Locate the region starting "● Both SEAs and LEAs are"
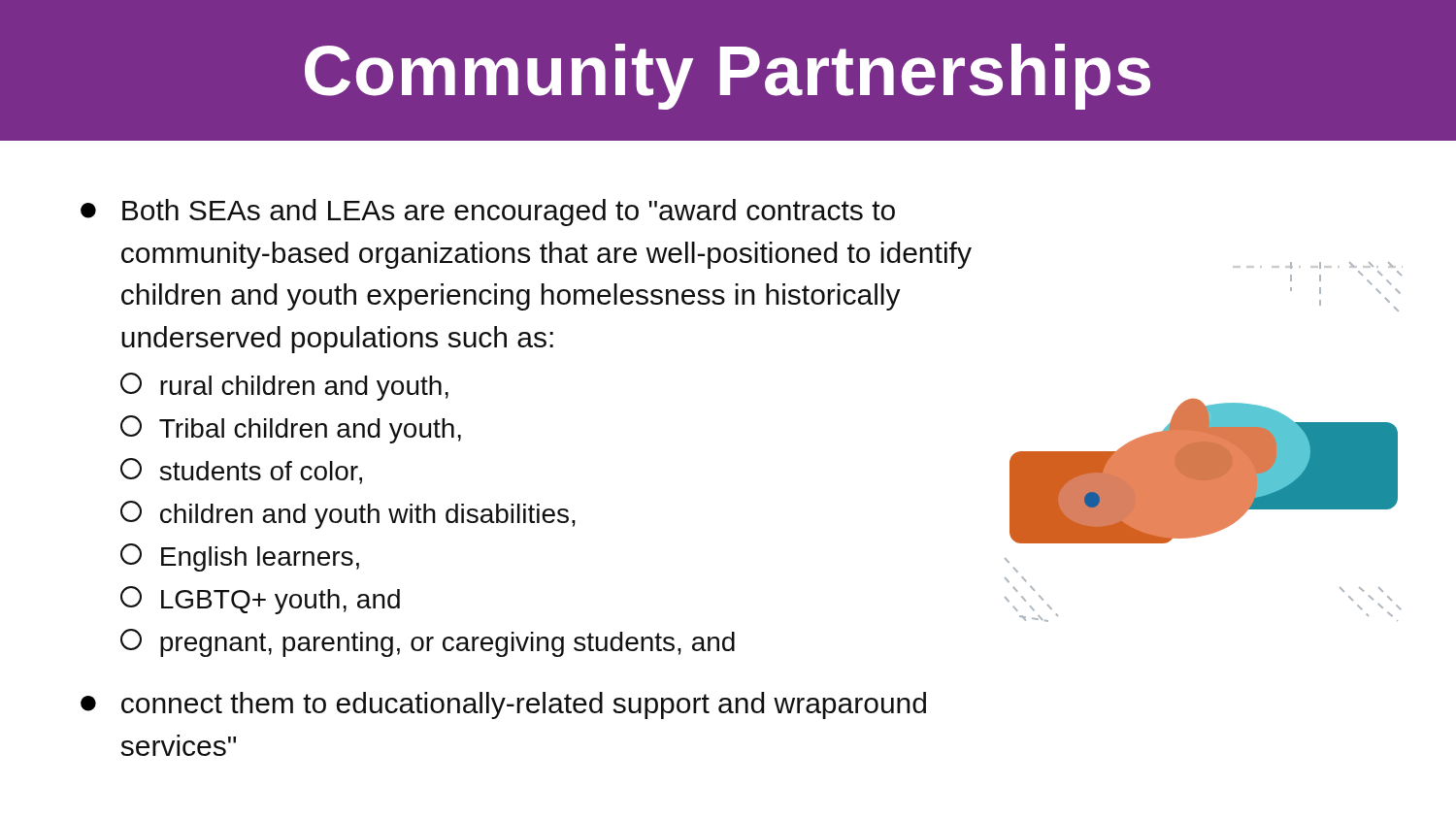 (488, 213)
